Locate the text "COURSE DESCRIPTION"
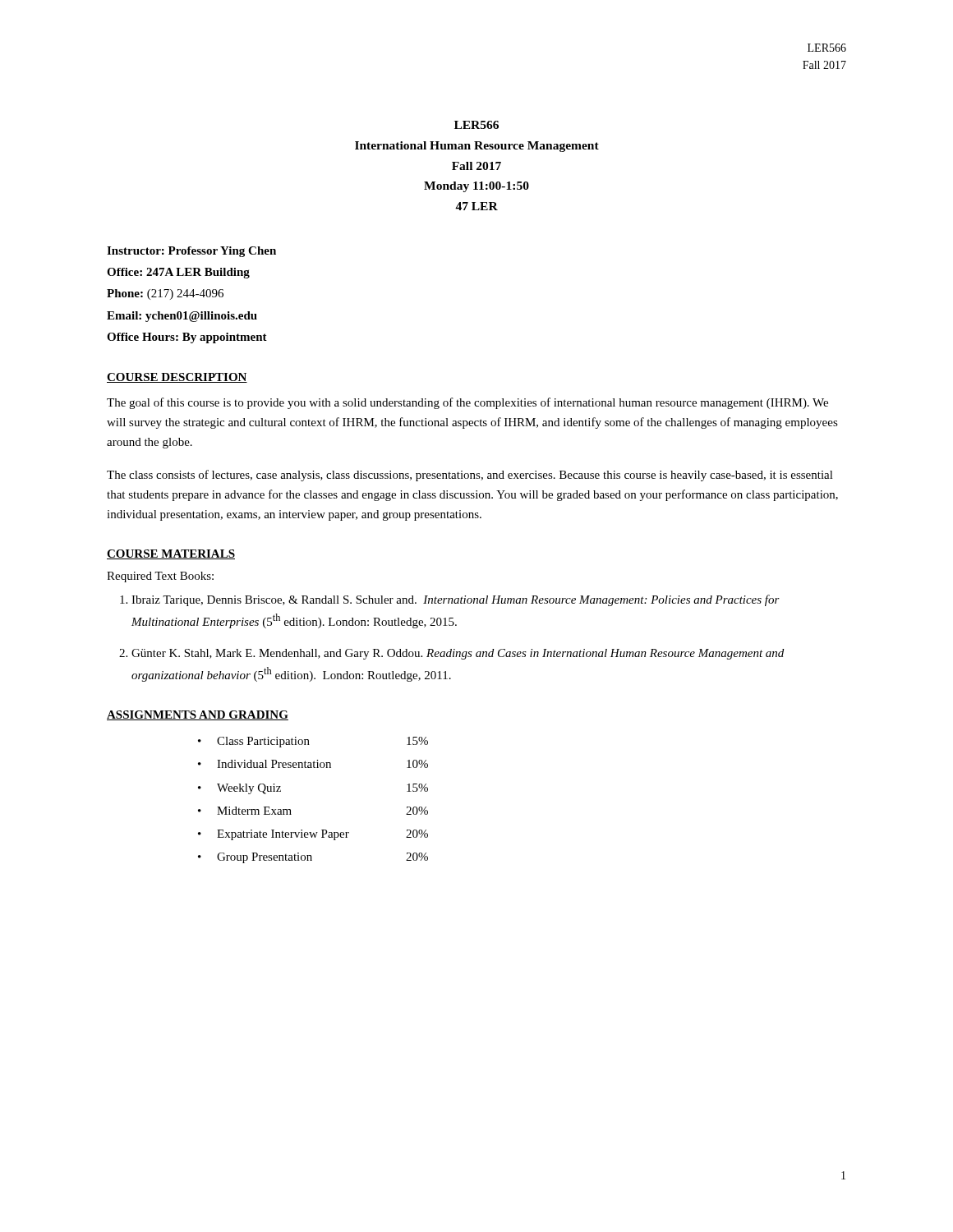Viewport: 953px width, 1232px height. click(x=177, y=377)
